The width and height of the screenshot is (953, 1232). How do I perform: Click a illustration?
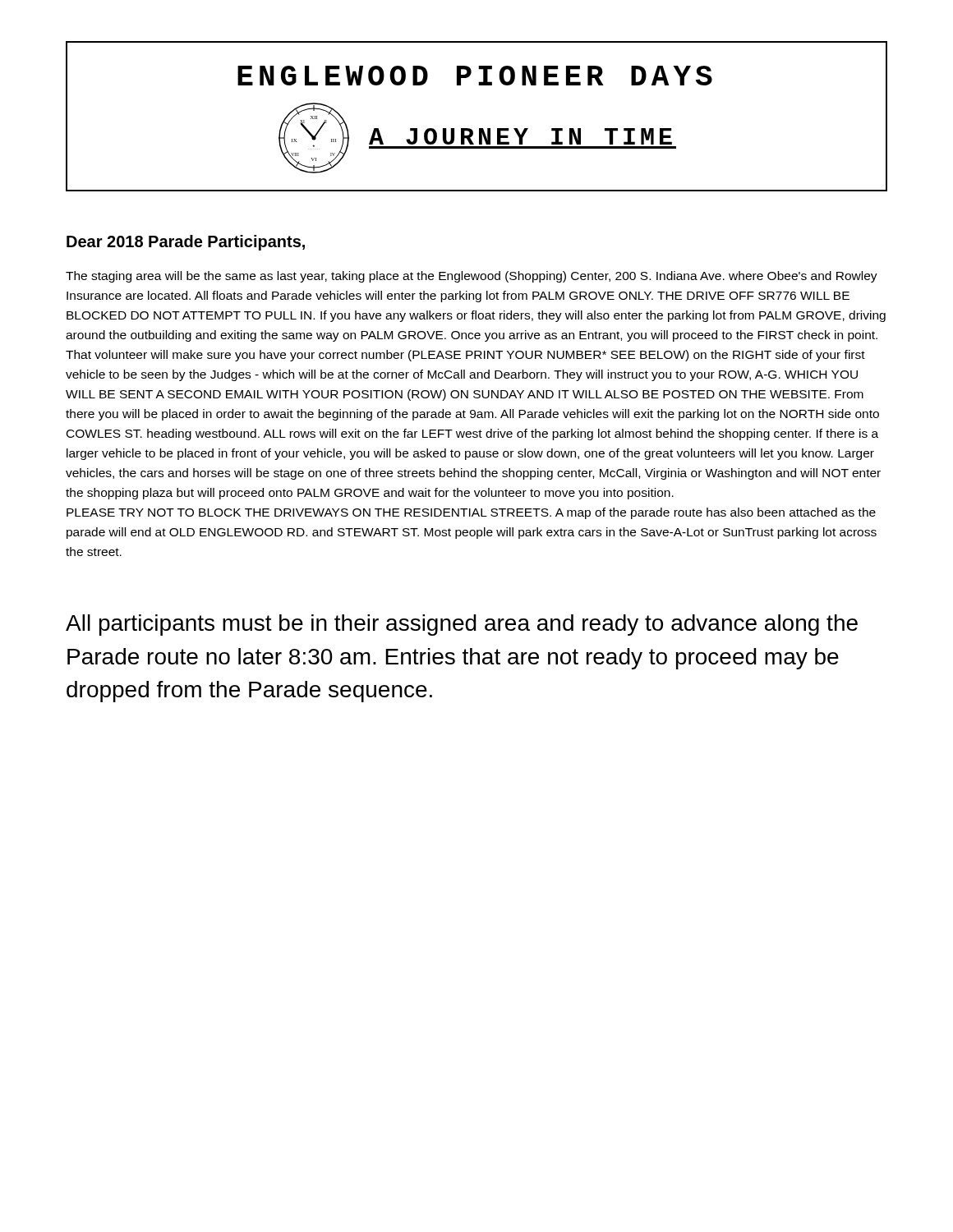coord(476,116)
